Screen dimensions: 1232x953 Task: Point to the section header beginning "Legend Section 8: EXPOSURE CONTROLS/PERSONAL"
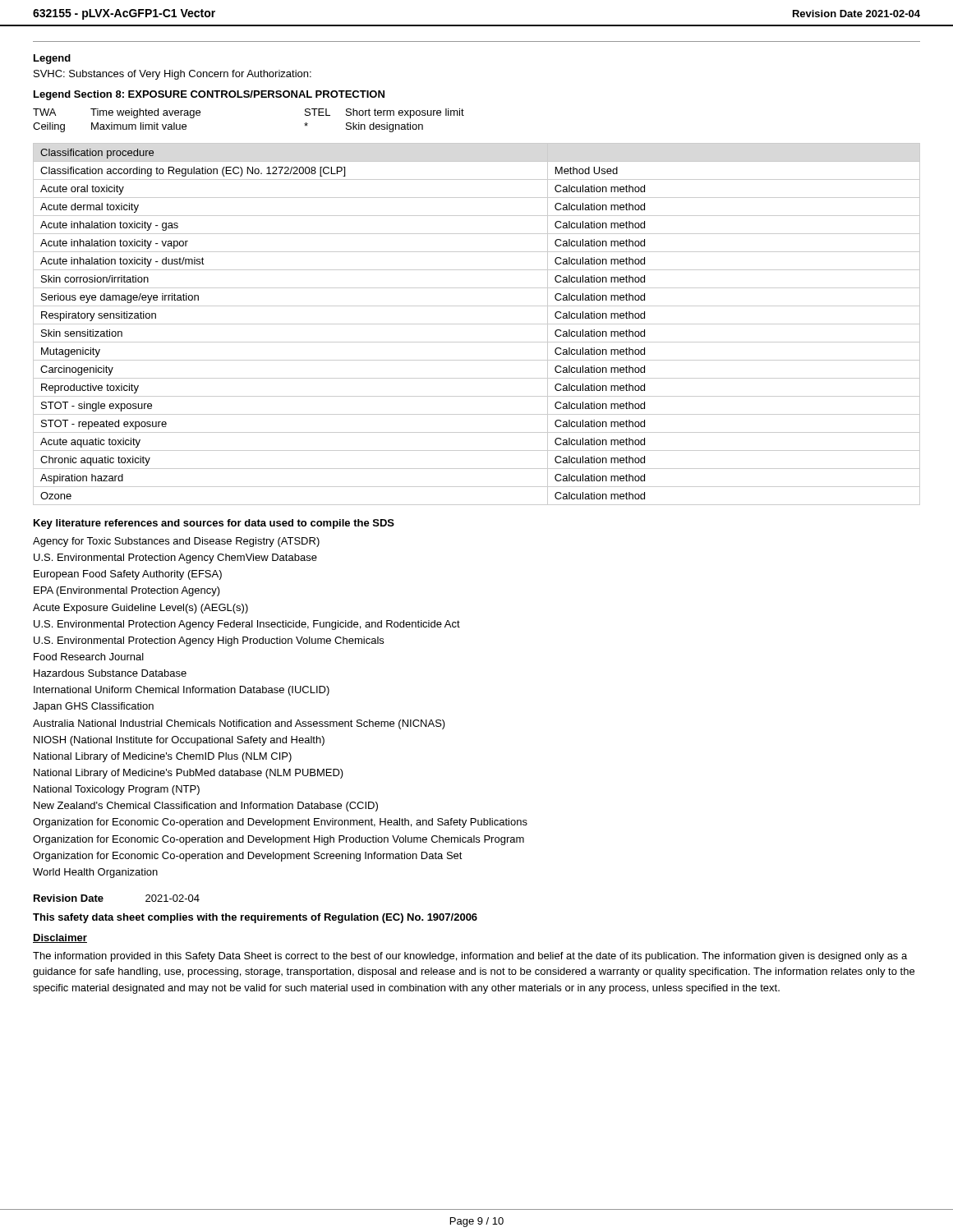[x=209, y=94]
